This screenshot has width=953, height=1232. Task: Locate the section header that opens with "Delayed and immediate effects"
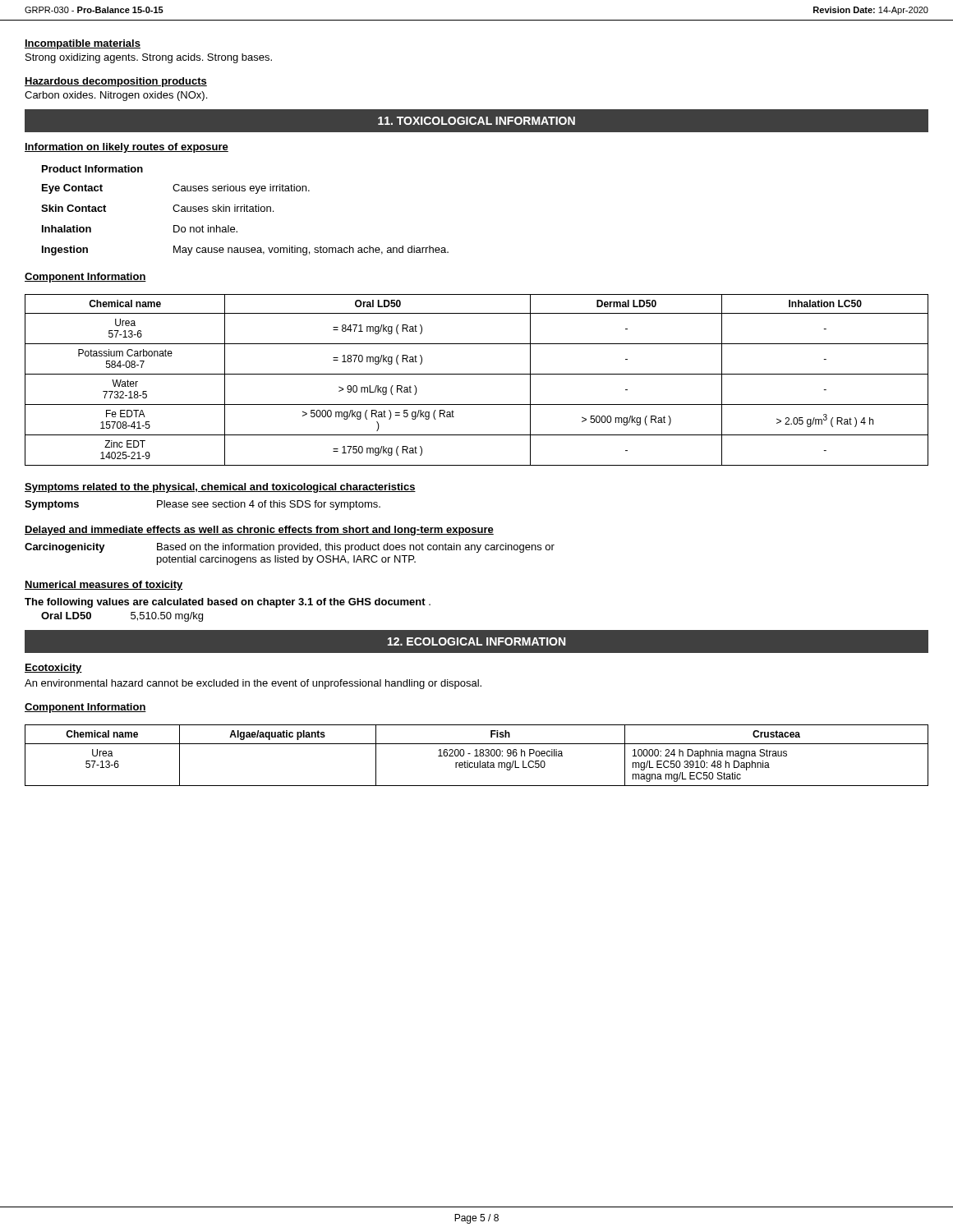259,529
